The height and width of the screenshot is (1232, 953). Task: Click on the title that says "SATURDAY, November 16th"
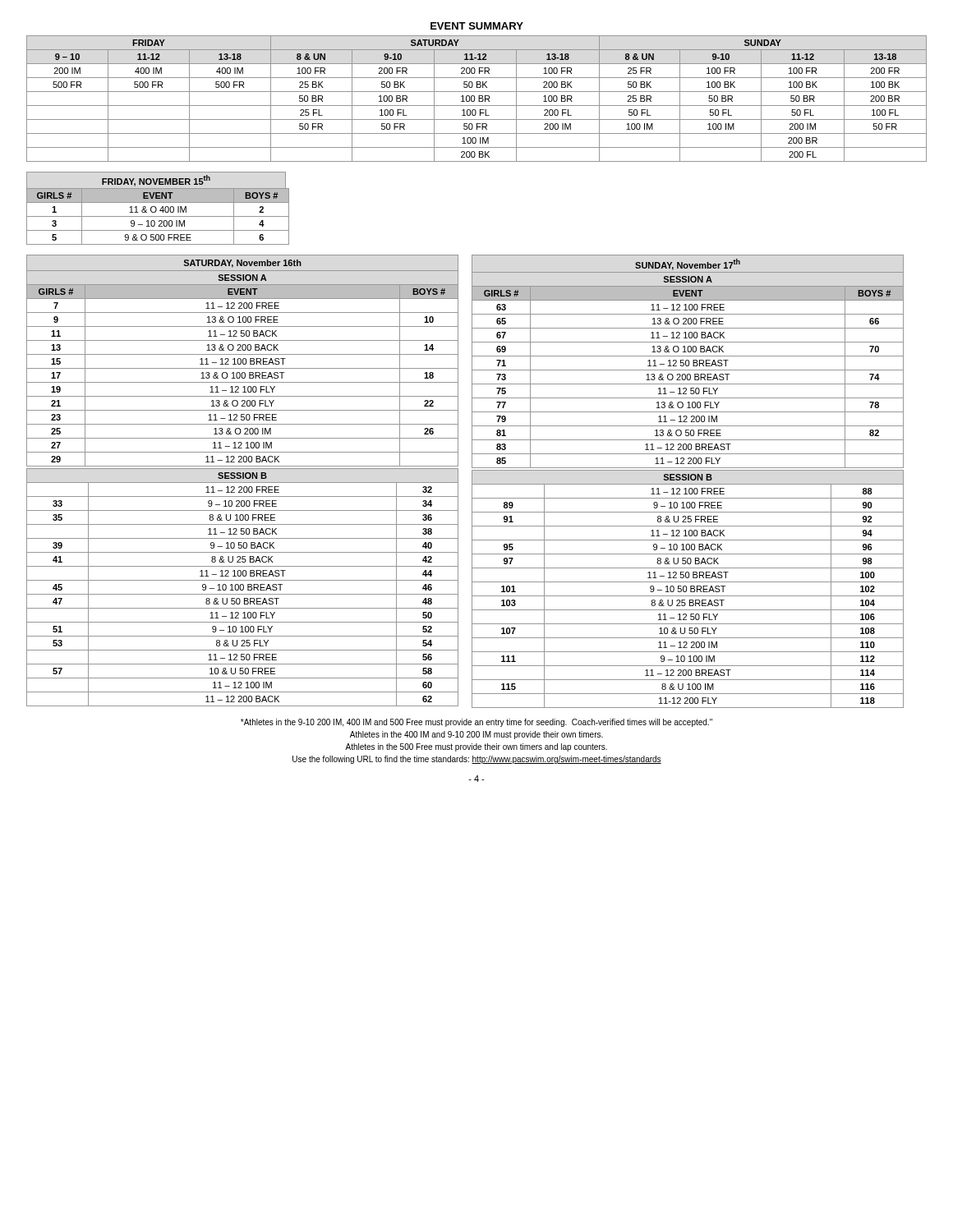(x=242, y=263)
